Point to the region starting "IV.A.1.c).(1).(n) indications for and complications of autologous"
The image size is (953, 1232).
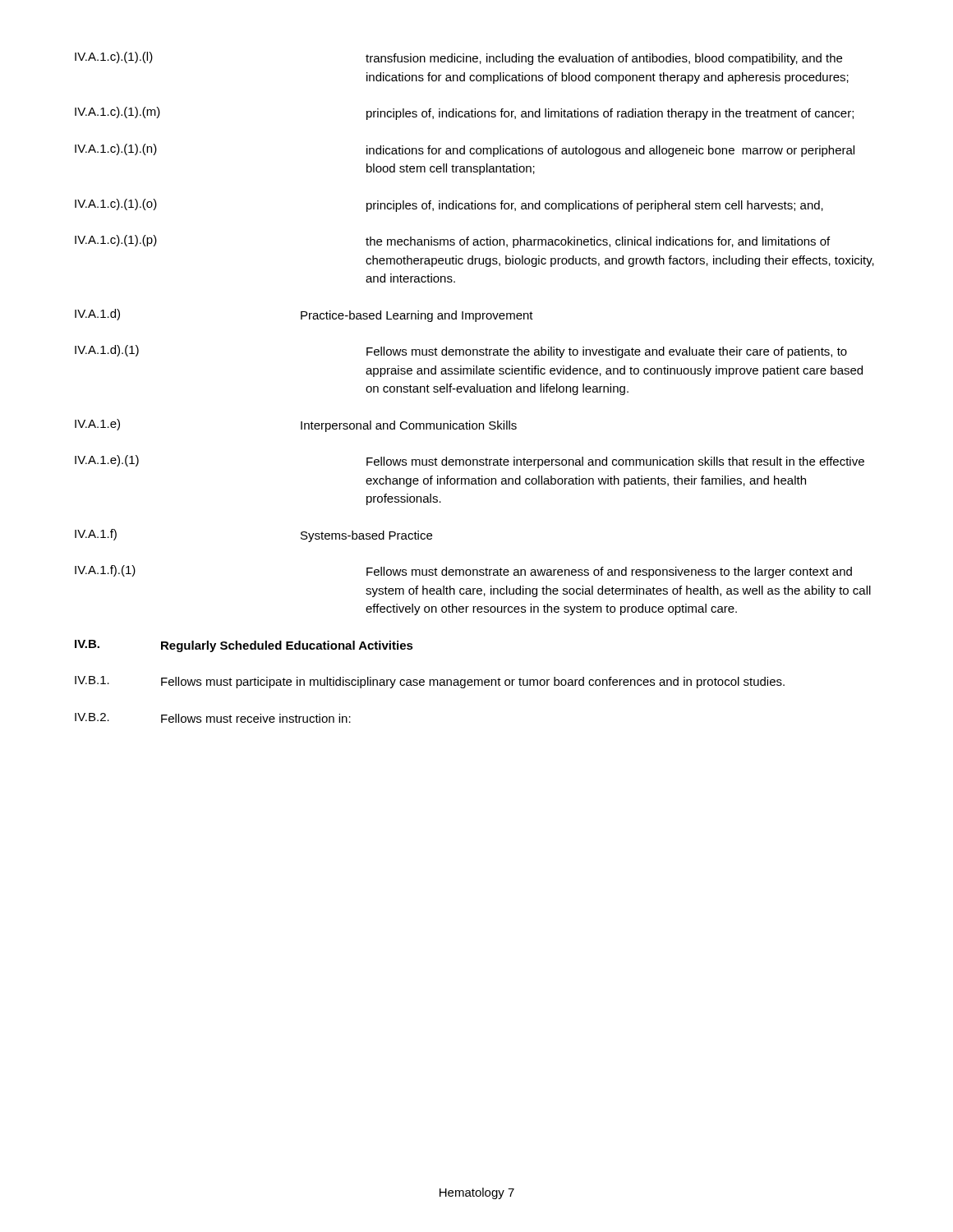tap(476, 159)
